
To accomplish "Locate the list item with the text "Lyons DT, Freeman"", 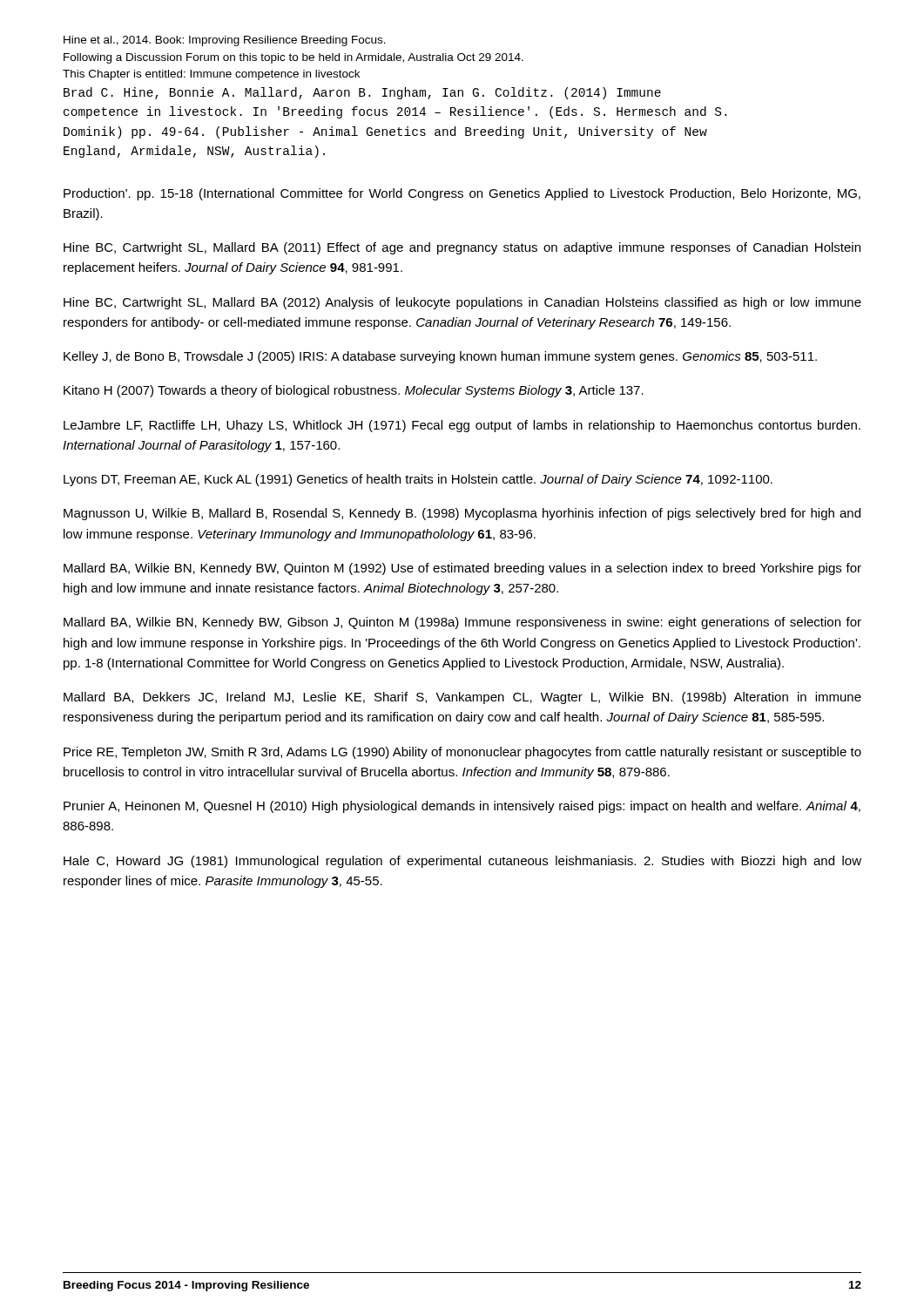I will tap(418, 479).
